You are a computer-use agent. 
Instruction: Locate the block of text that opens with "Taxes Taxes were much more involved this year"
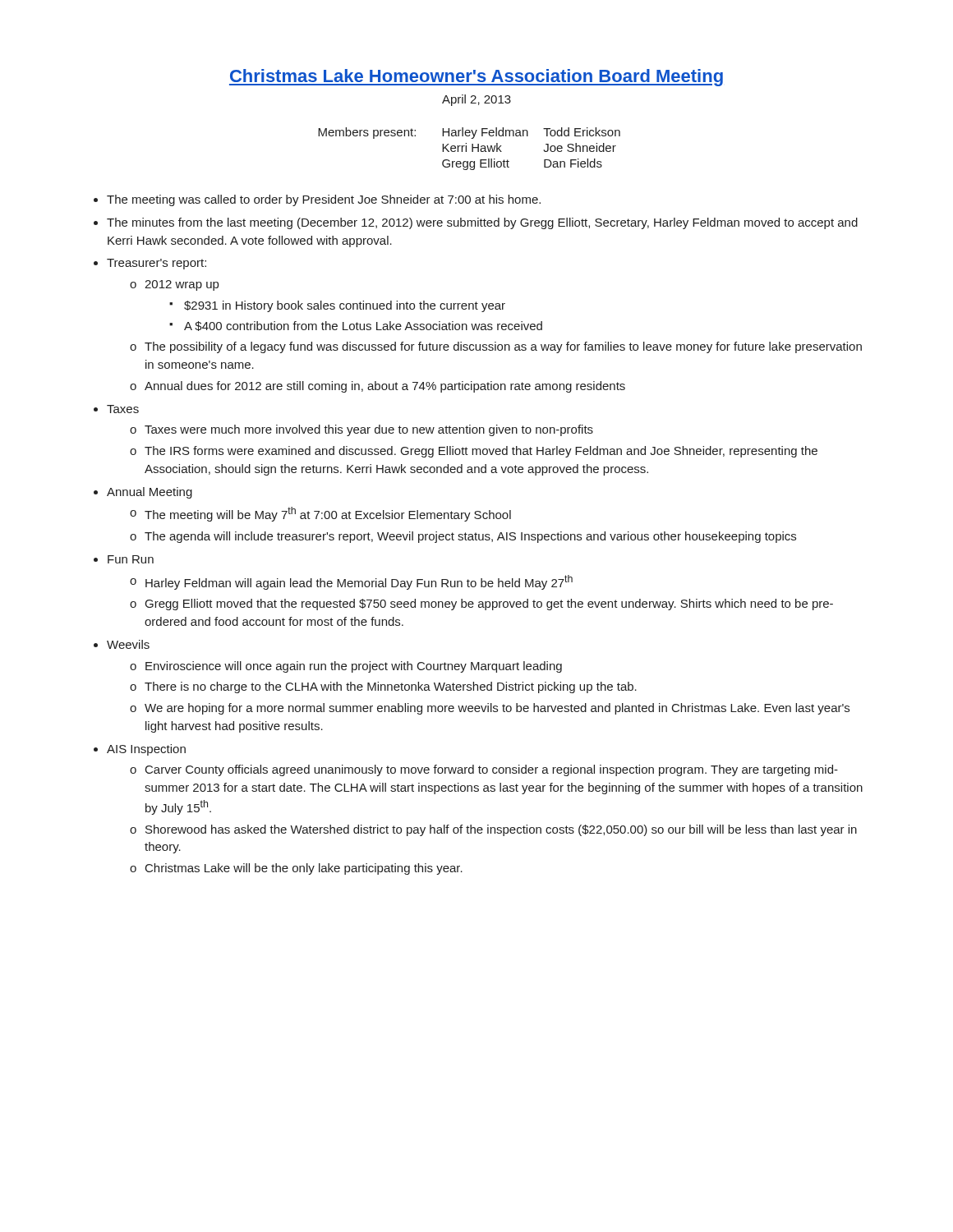click(489, 439)
